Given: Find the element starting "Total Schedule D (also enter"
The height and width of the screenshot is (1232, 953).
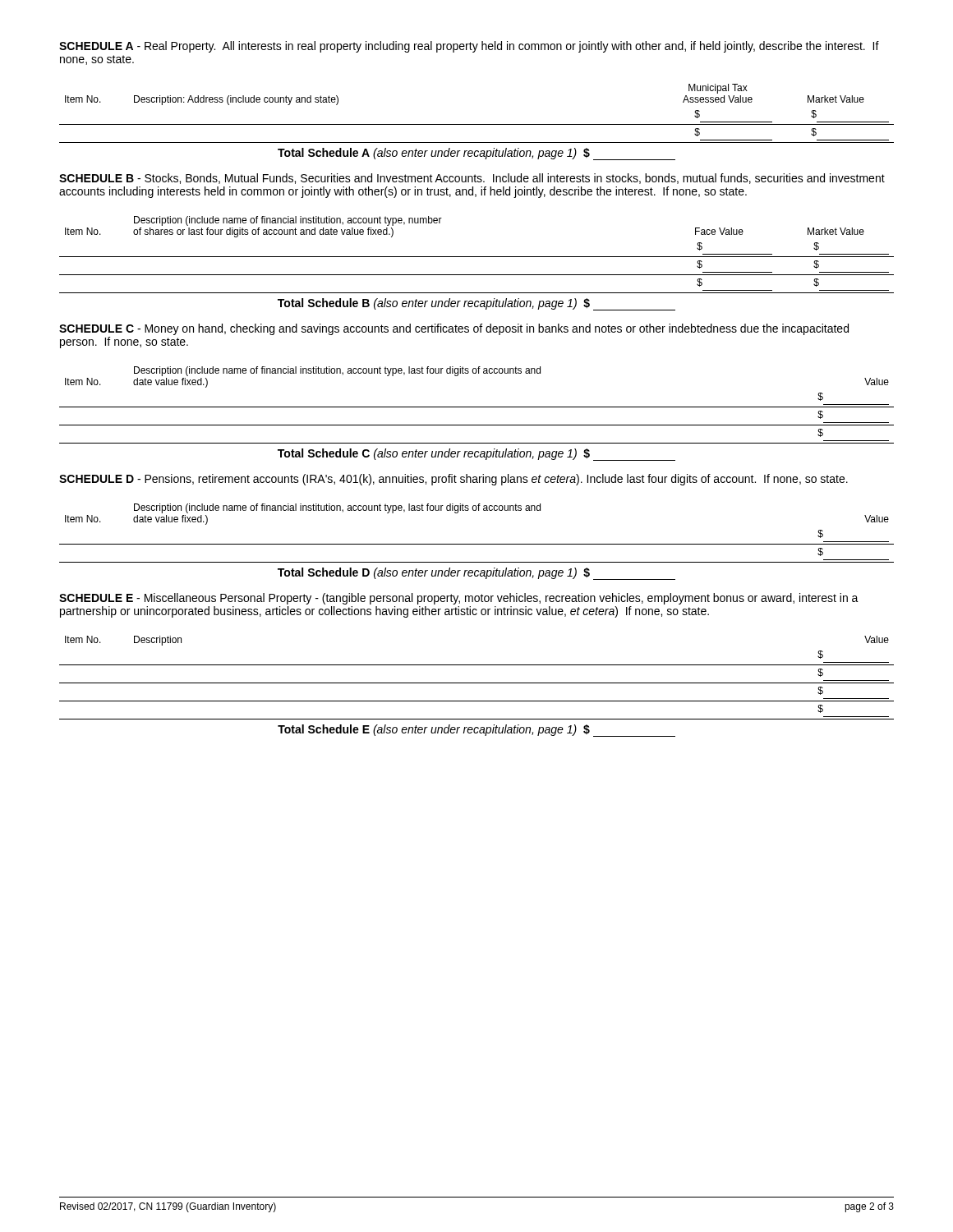Looking at the screenshot, I should tap(476, 573).
